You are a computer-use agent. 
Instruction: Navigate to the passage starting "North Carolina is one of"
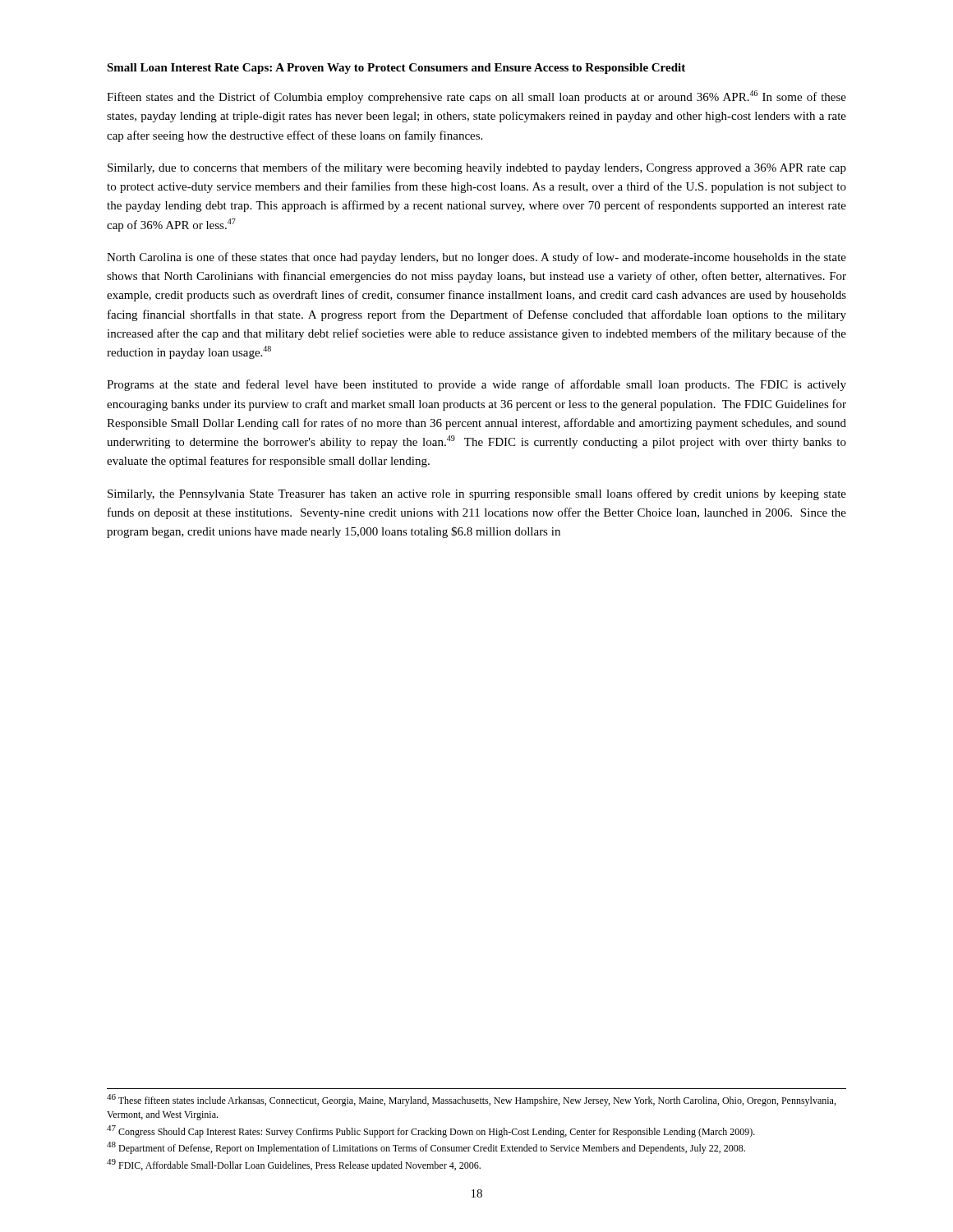[476, 305]
